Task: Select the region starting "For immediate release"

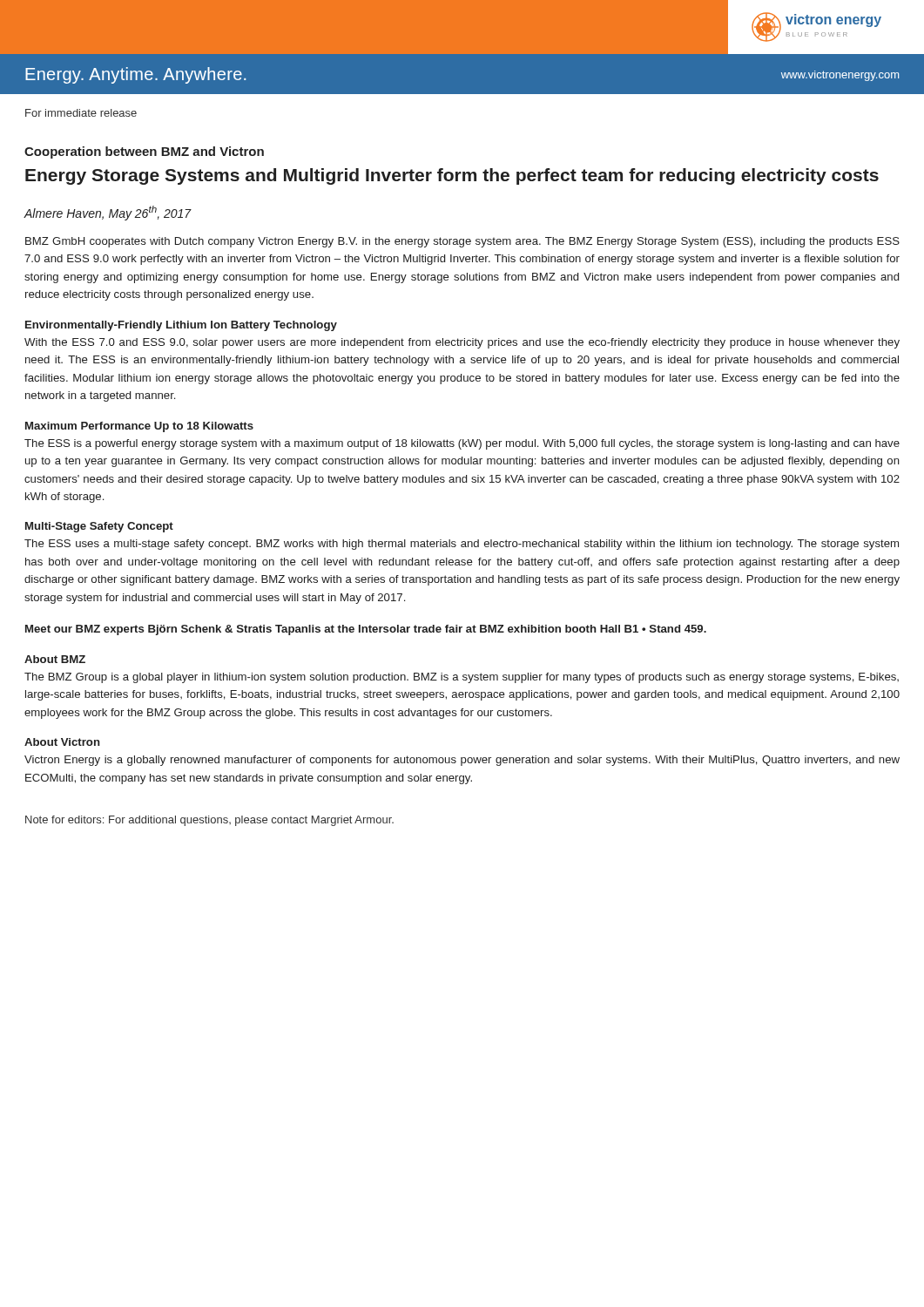Action: click(81, 113)
